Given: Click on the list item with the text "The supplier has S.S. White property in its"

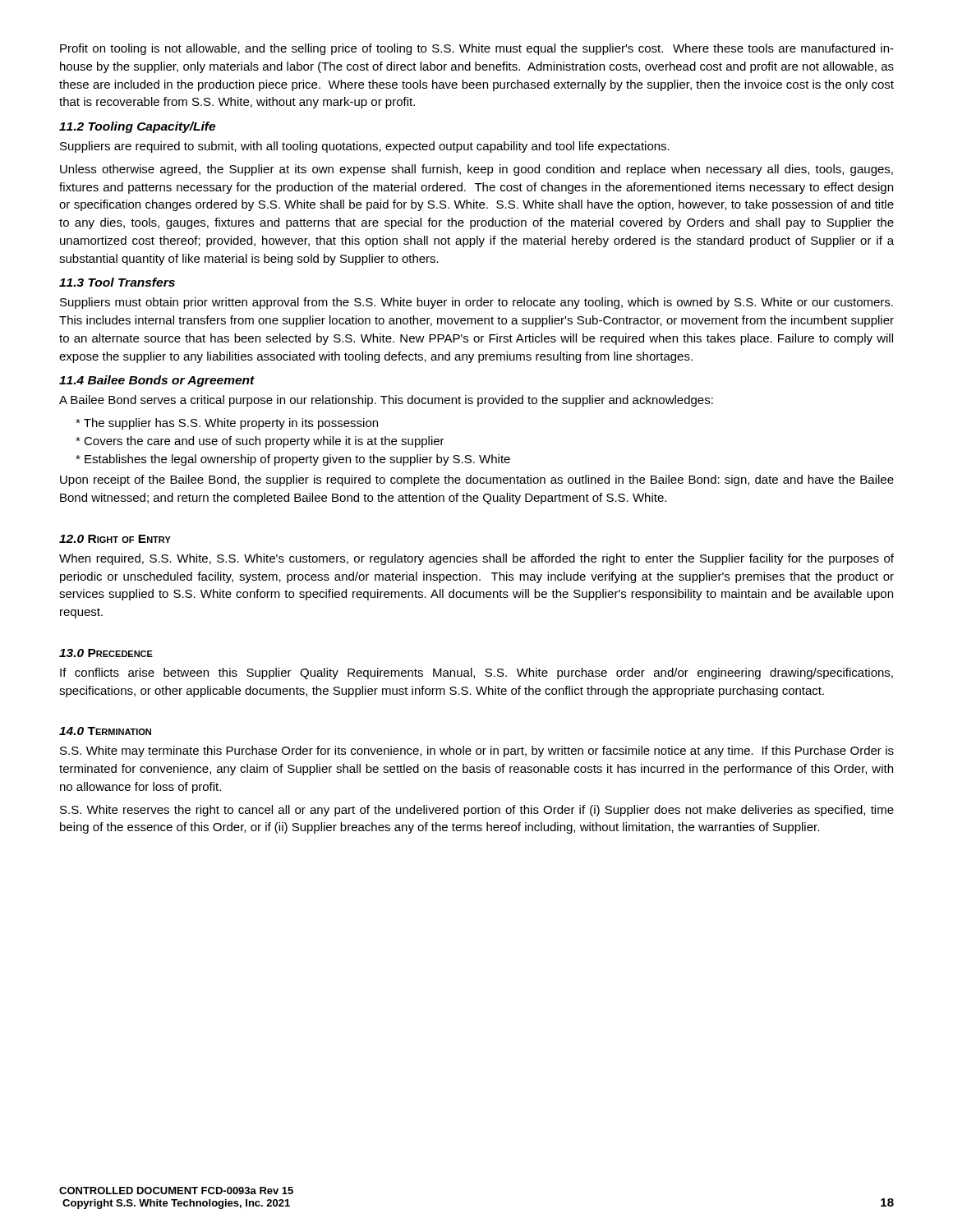Looking at the screenshot, I should (x=227, y=424).
